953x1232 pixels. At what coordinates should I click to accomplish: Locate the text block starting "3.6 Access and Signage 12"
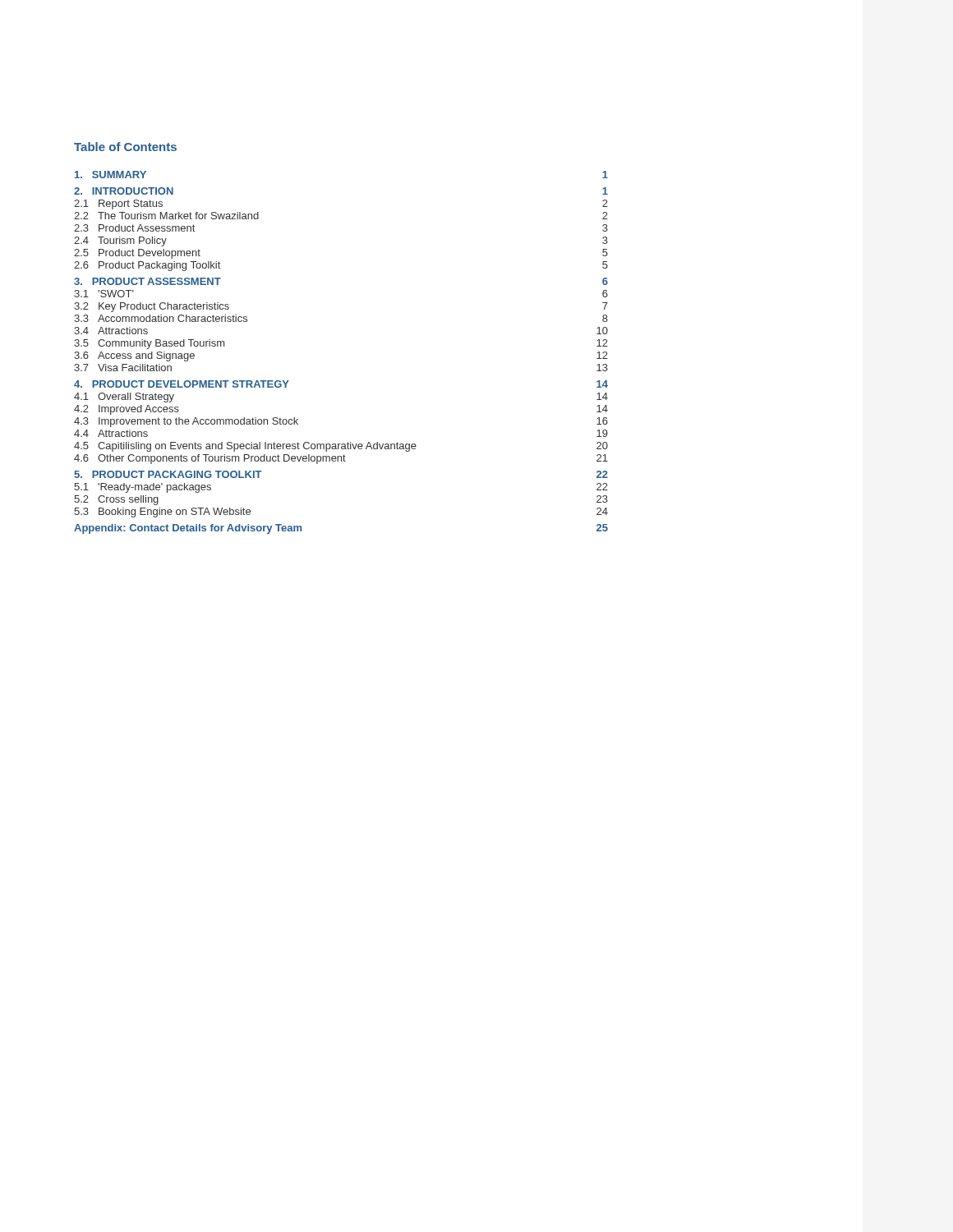point(129,356)
